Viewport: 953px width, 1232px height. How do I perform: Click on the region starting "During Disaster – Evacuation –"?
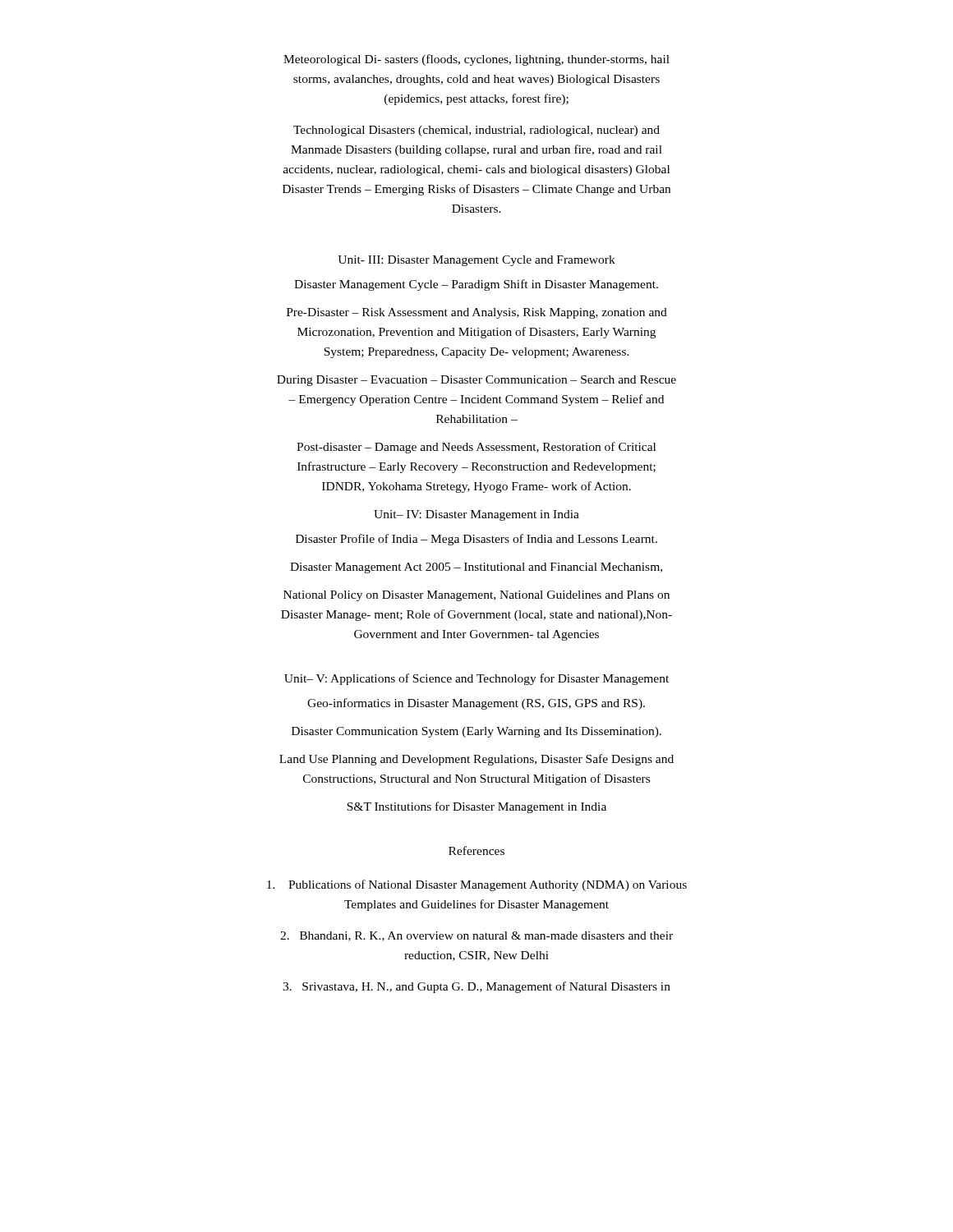click(x=476, y=399)
